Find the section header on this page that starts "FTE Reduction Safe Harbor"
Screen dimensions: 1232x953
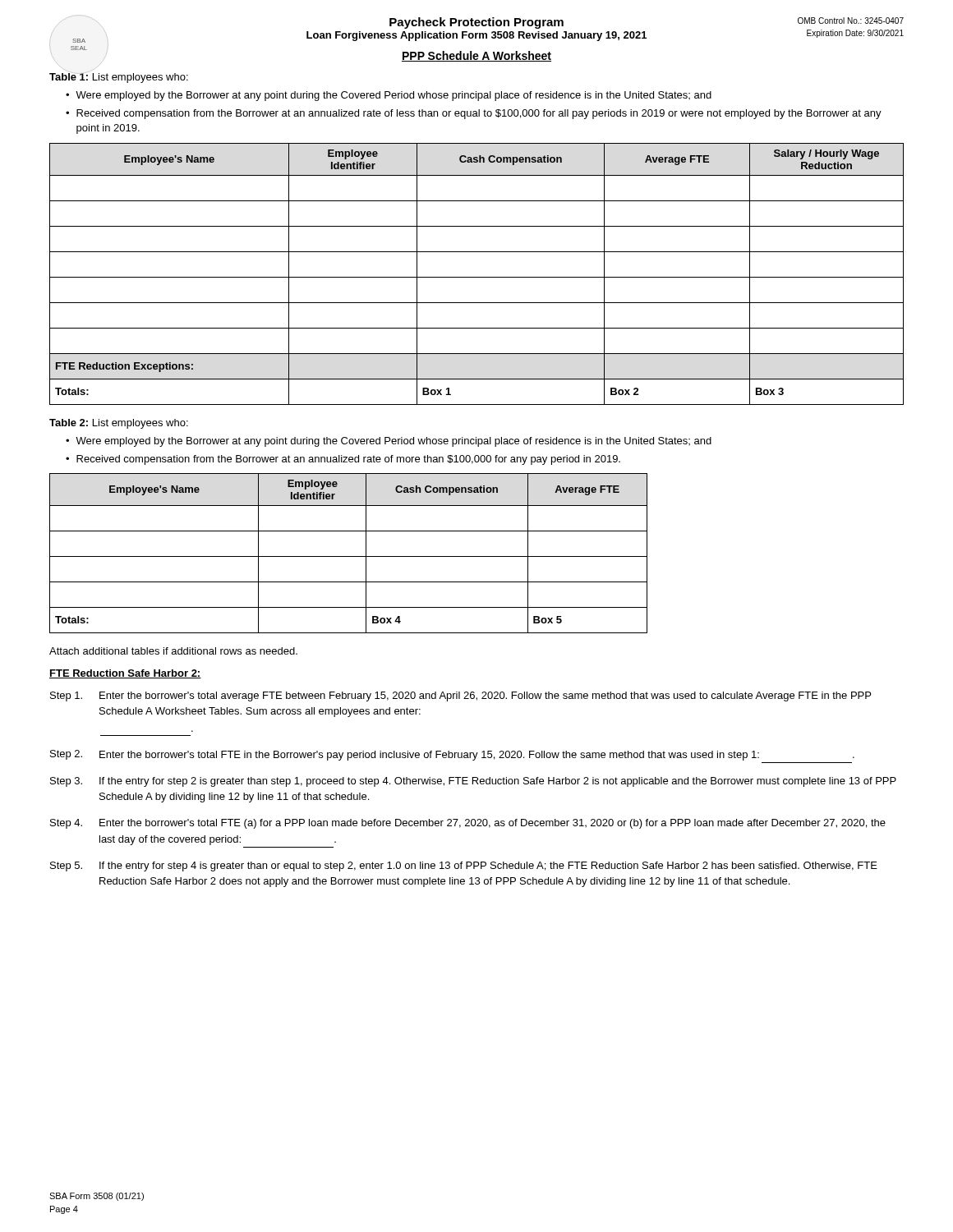point(125,673)
